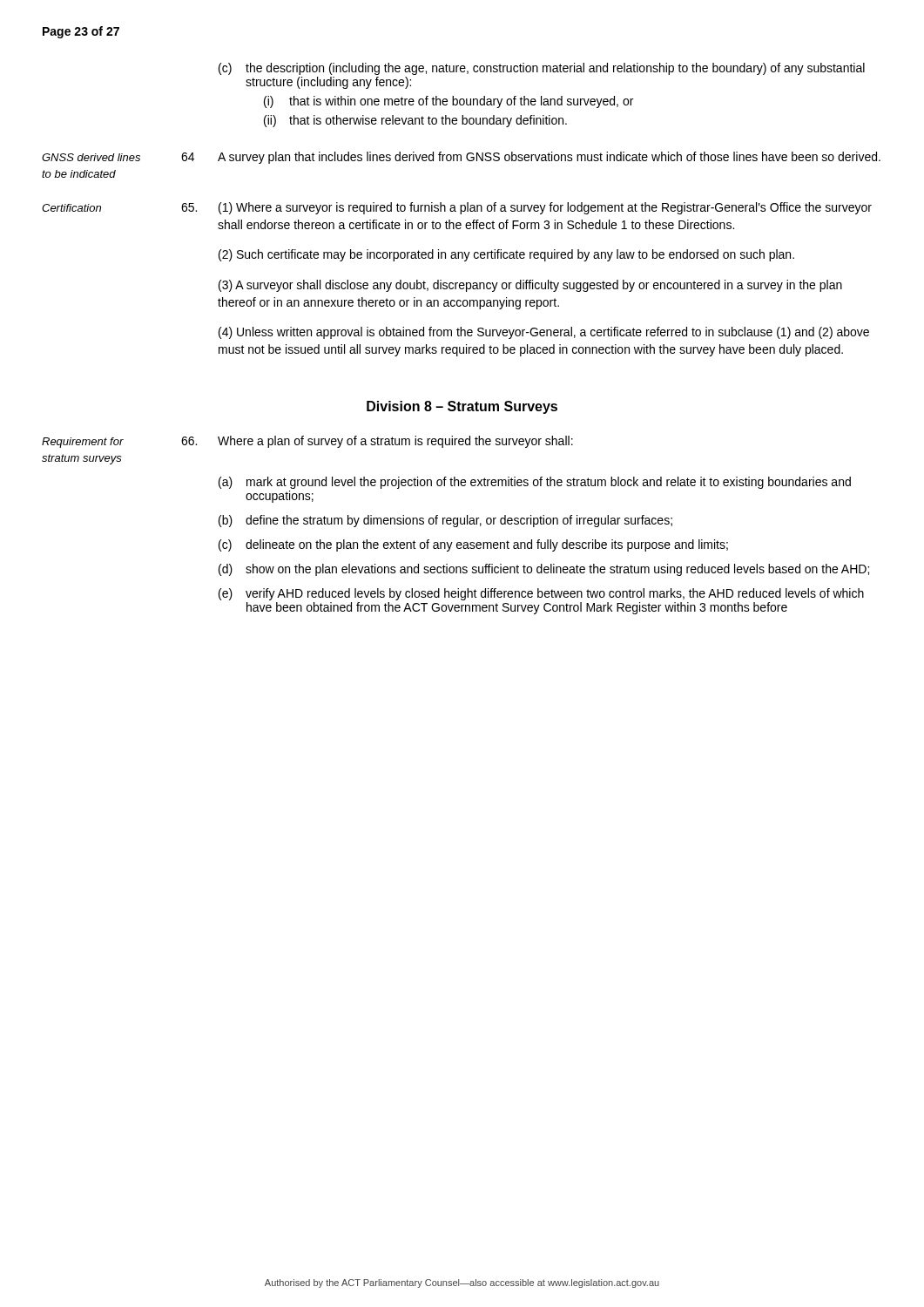Find the passage starting "(d) show on the plan"
Image resolution: width=924 pixels, height=1307 pixels.
pos(550,569)
